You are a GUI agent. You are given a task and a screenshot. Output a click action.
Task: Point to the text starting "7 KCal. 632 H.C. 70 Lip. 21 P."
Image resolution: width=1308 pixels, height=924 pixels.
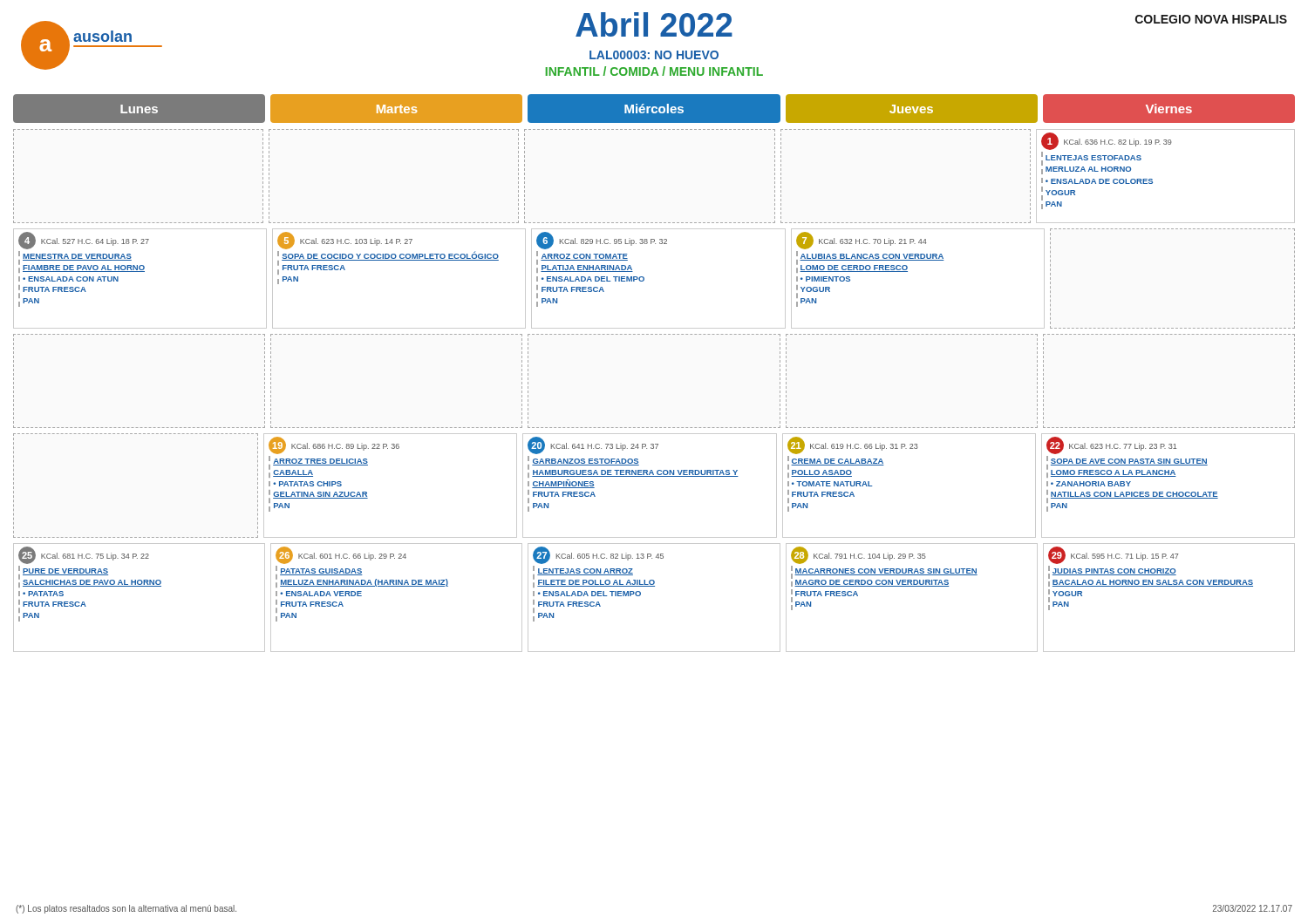(917, 269)
